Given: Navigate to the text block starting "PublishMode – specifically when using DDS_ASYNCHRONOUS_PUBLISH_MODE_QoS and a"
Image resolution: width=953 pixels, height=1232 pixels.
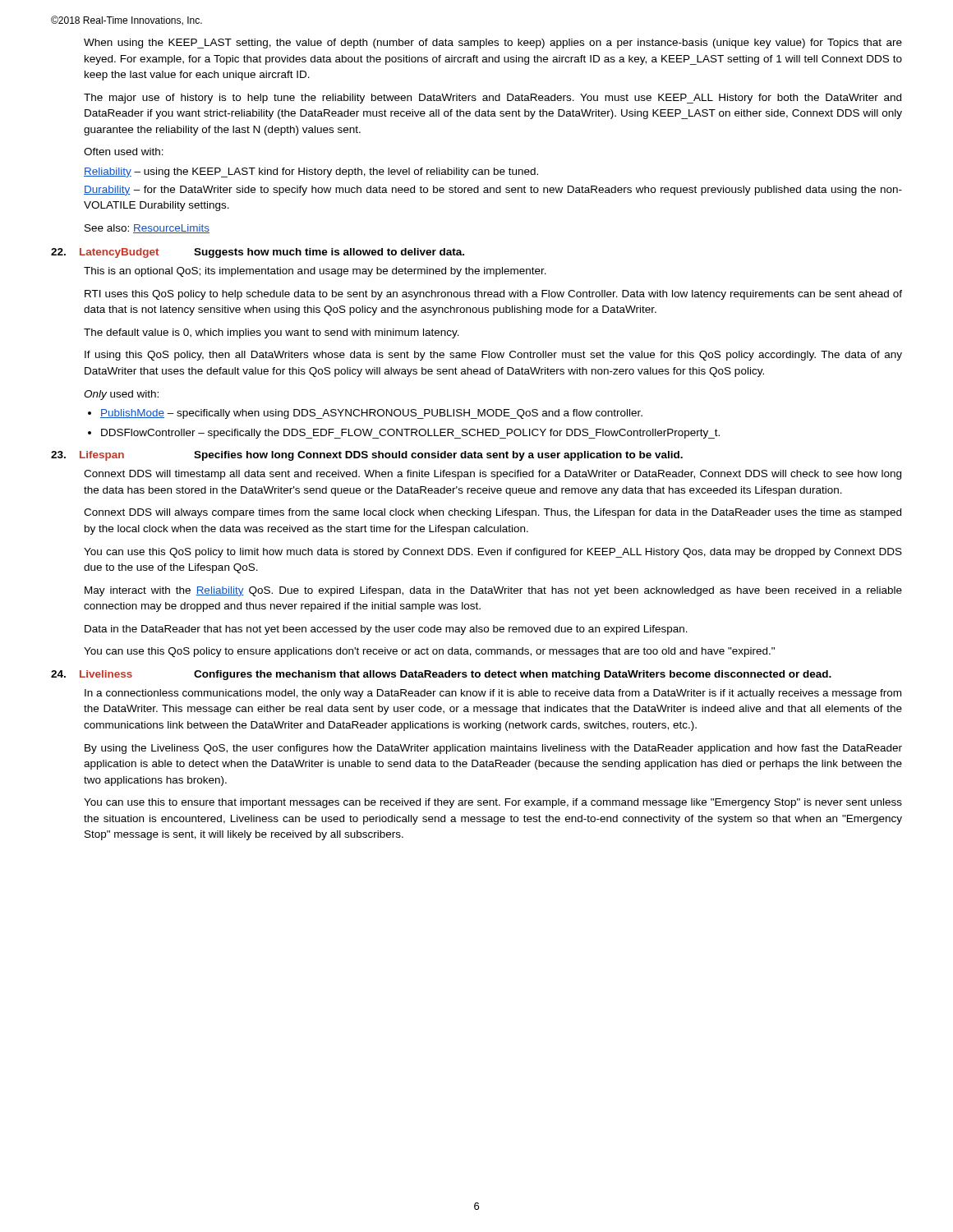Looking at the screenshot, I should click(x=372, y=413).
